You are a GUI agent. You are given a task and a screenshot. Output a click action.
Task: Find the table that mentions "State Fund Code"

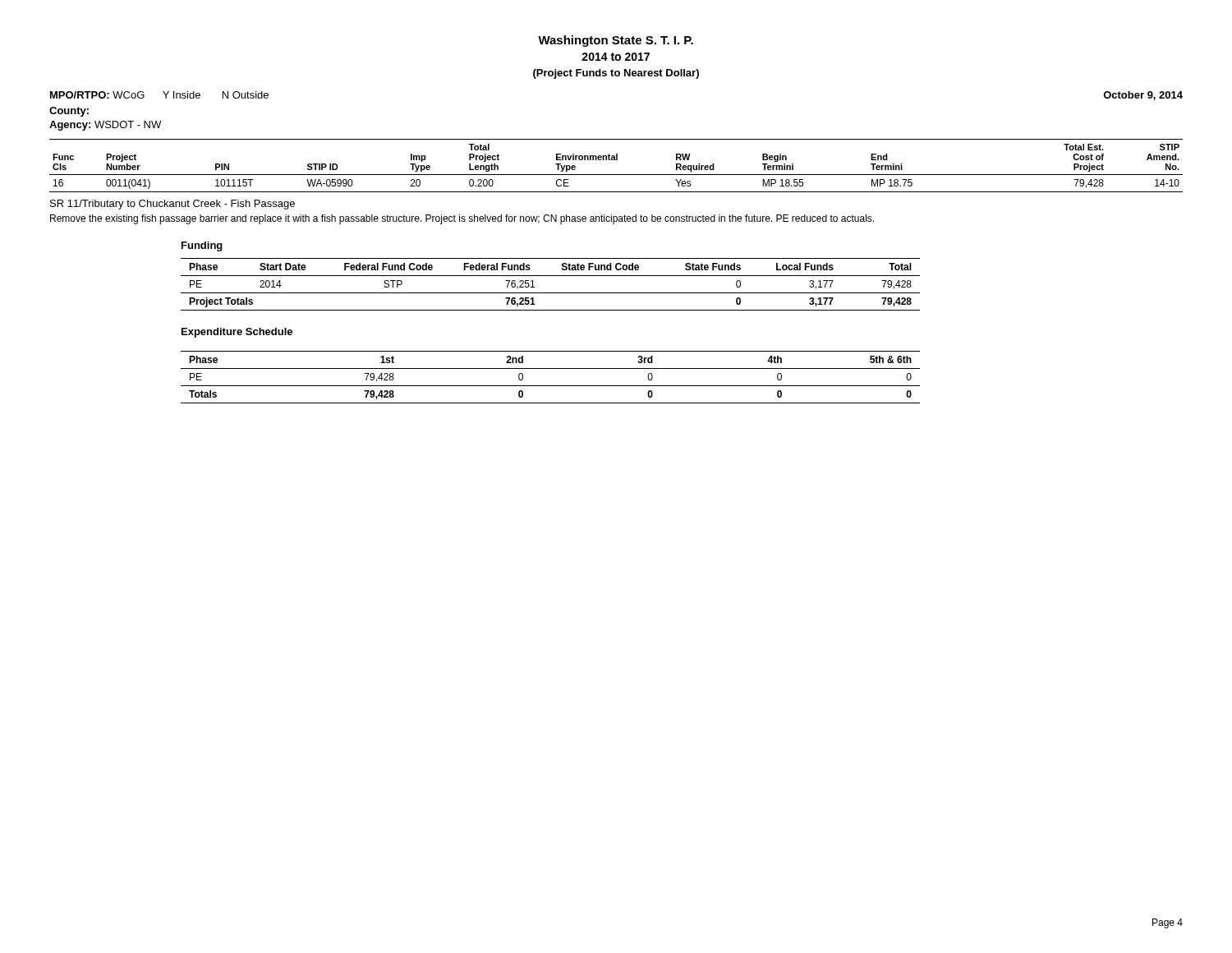[x=682, y=284]
